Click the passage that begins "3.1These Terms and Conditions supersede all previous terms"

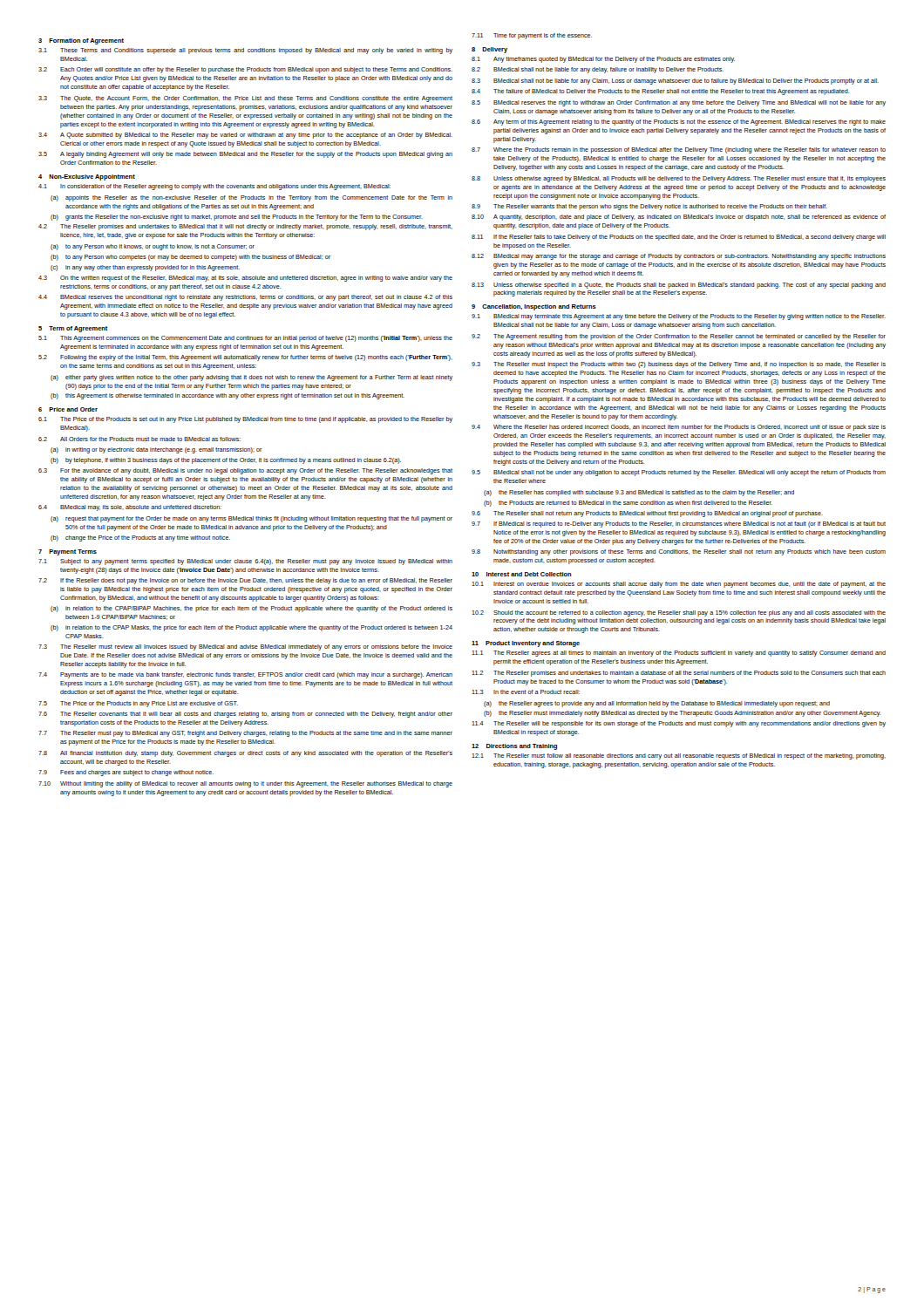pyautogui.click(x=245, y=55)
